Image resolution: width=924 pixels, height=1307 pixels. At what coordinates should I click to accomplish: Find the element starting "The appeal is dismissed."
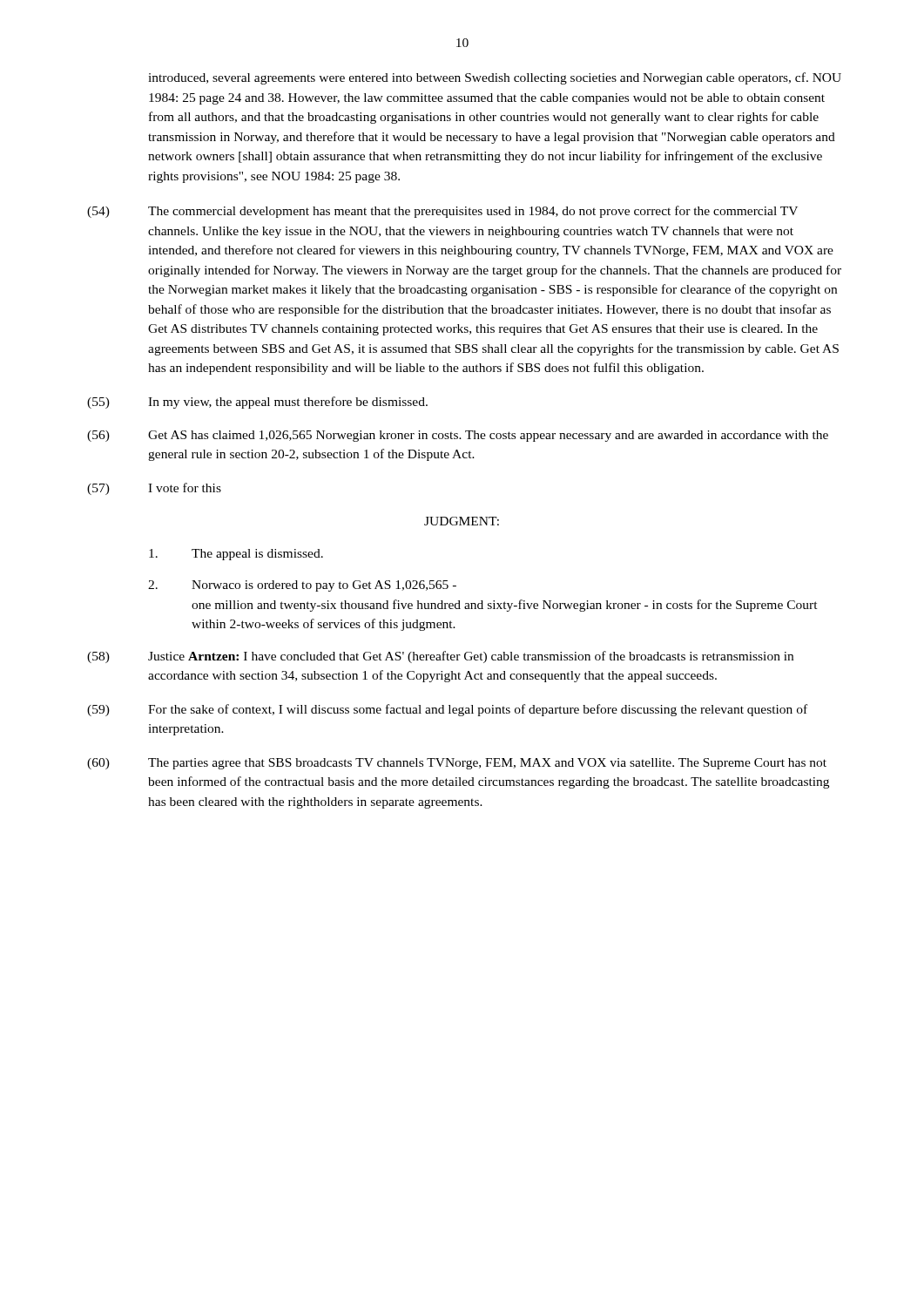(236, 555)
